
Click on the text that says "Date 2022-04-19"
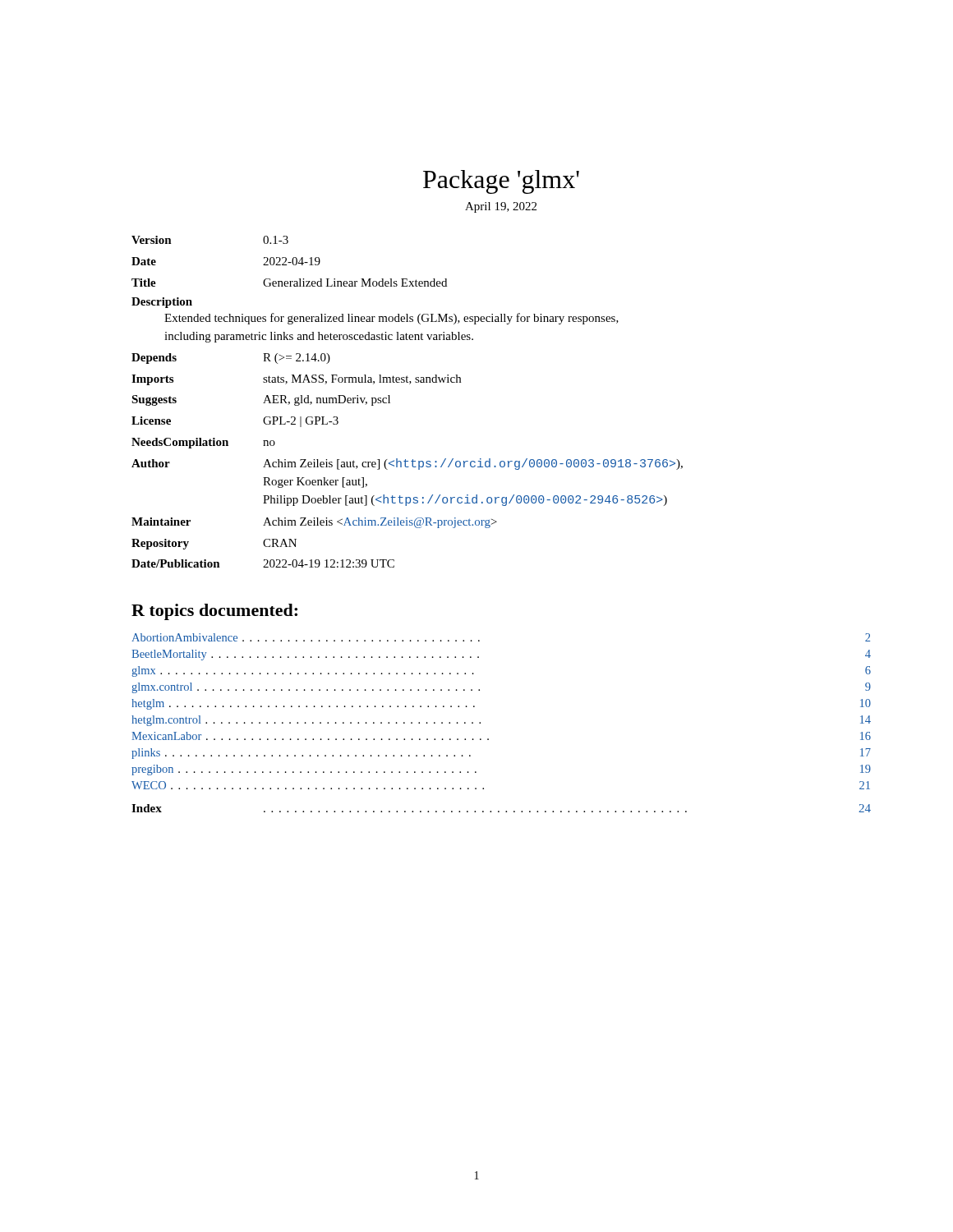click(x=148, y=261)
